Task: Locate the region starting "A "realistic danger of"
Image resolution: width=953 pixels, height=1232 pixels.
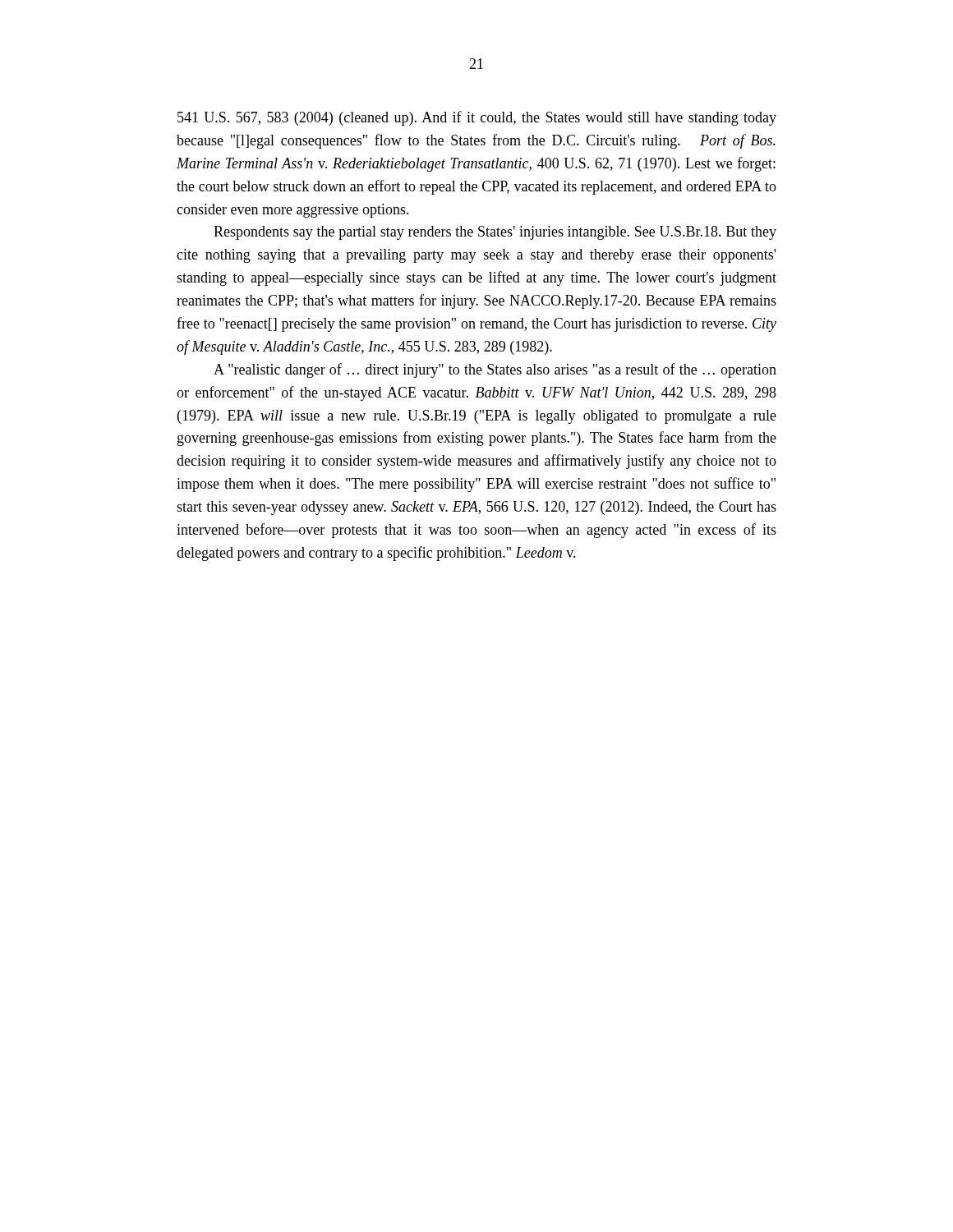Action: point(476,461)
